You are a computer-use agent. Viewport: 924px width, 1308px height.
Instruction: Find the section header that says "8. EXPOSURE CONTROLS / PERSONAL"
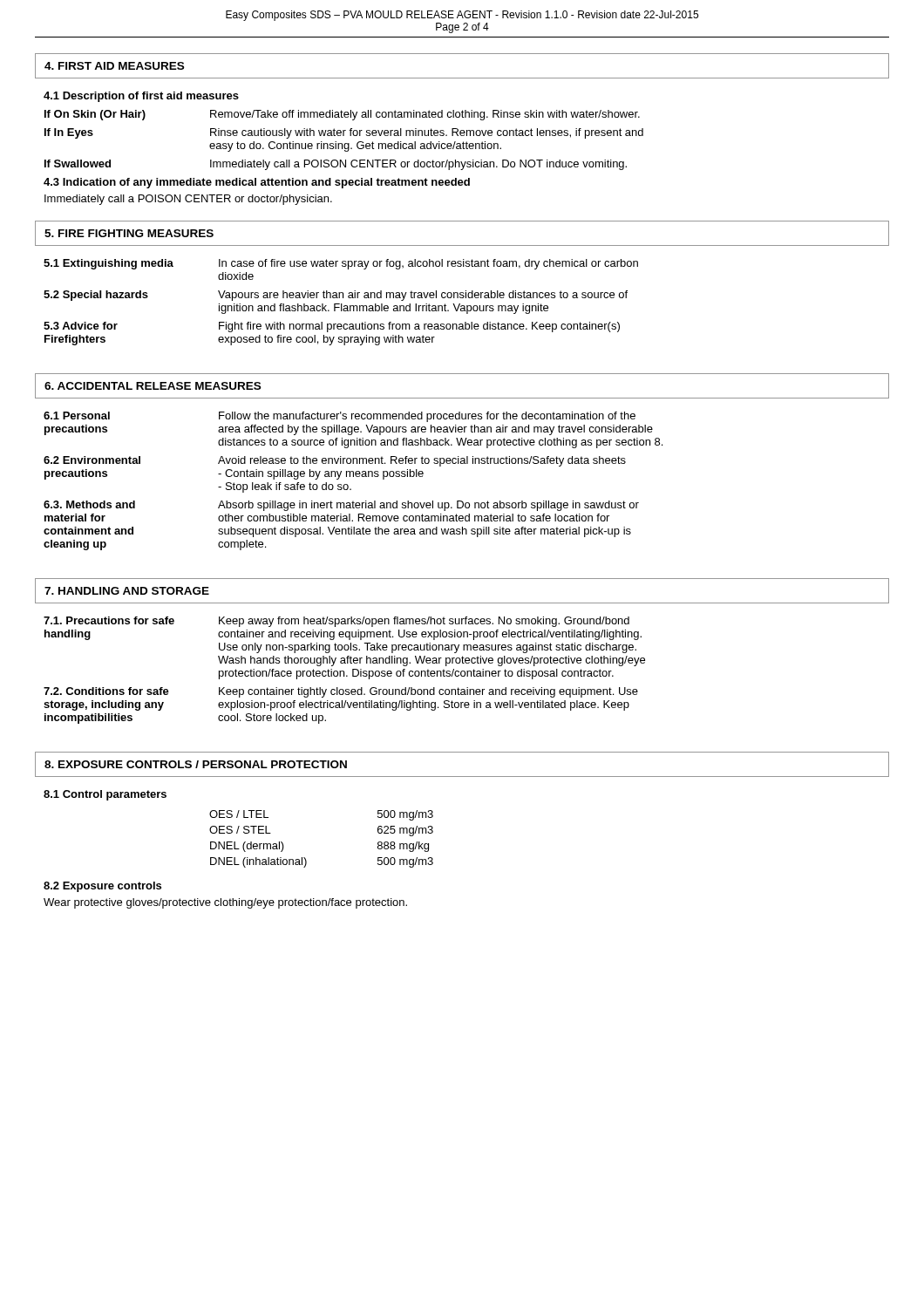pos(196,764)
